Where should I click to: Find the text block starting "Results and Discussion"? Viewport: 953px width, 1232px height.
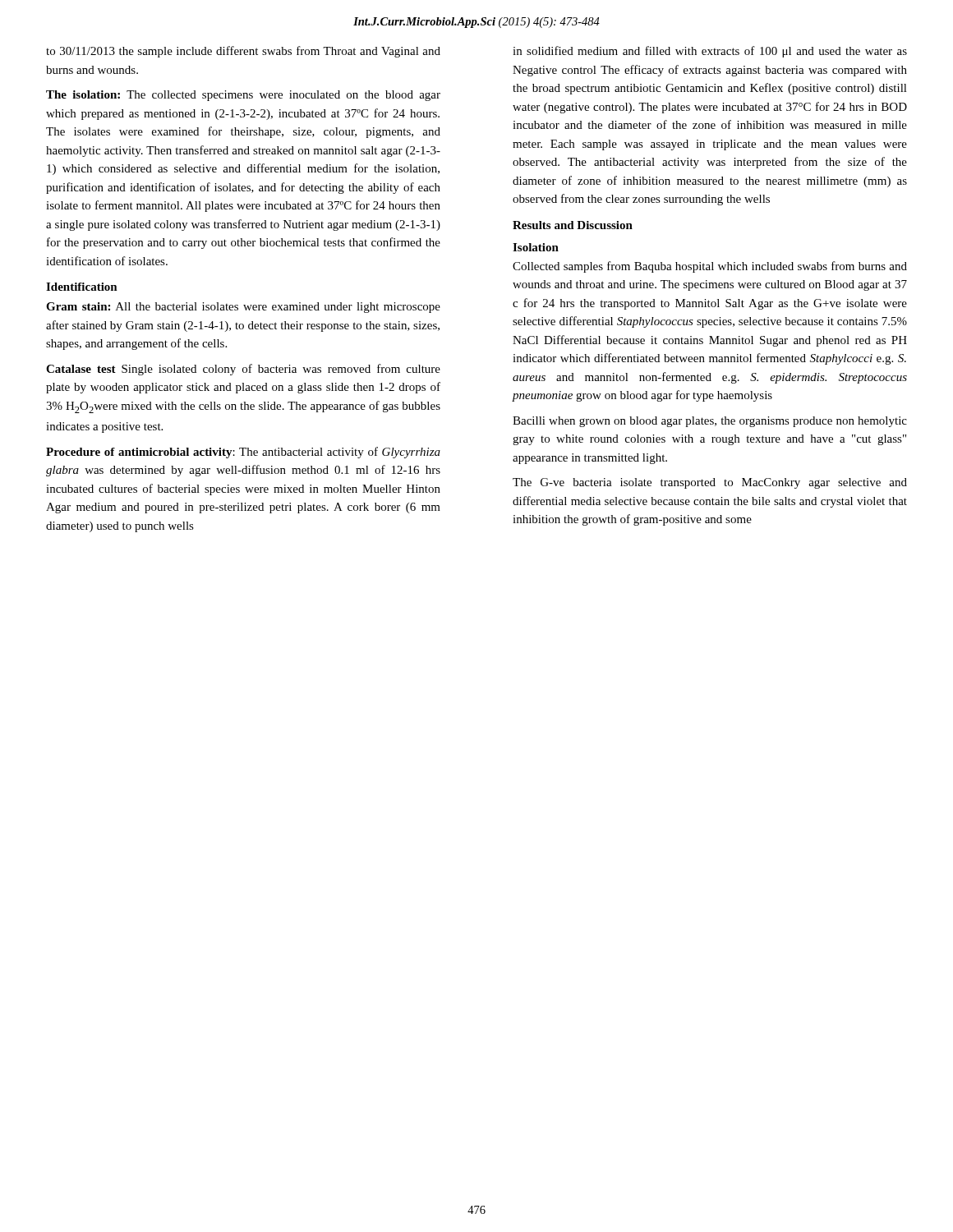click(x=573, y=225)
